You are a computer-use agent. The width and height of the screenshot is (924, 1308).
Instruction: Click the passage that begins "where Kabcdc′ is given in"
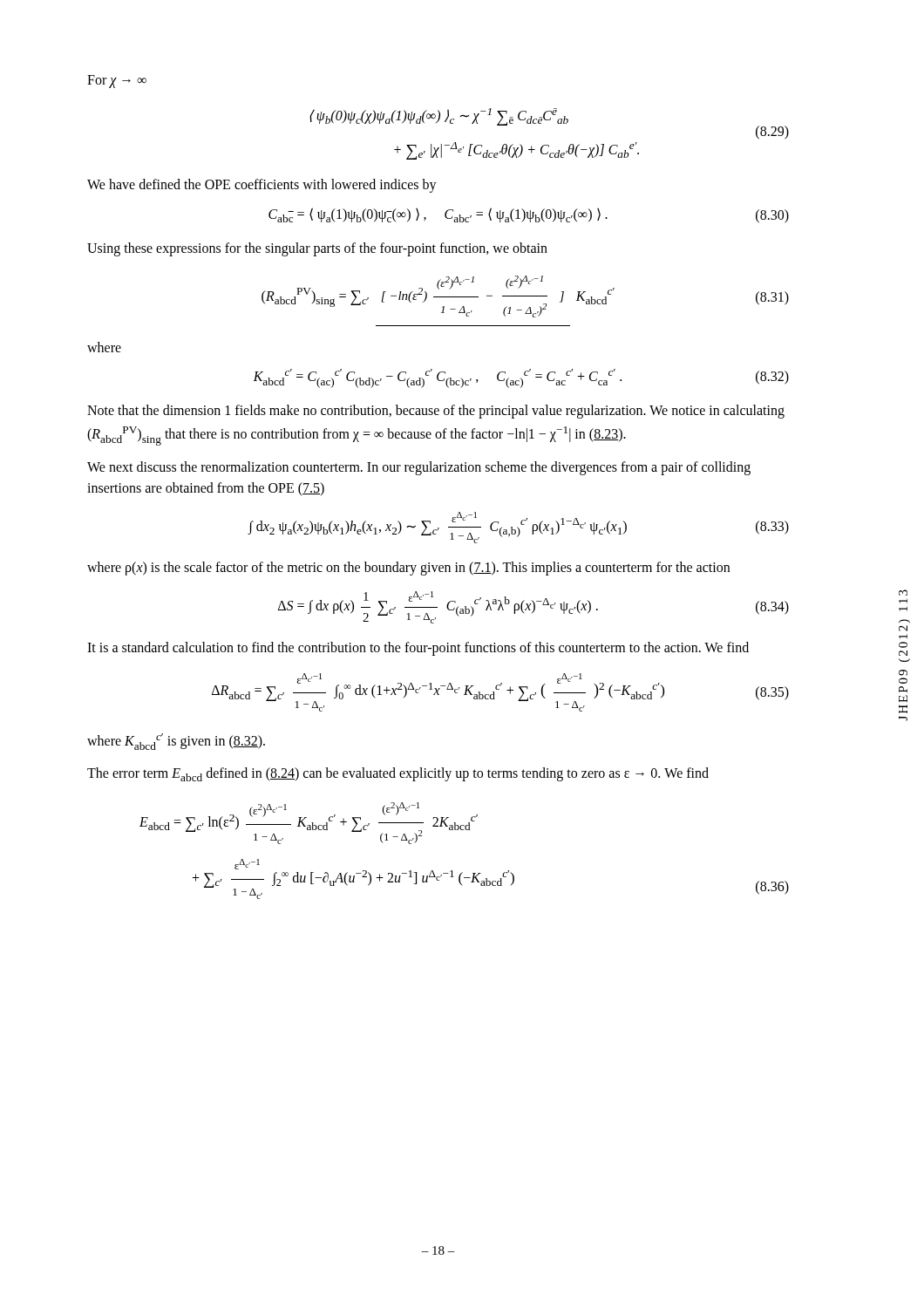[x=177, y=741]
